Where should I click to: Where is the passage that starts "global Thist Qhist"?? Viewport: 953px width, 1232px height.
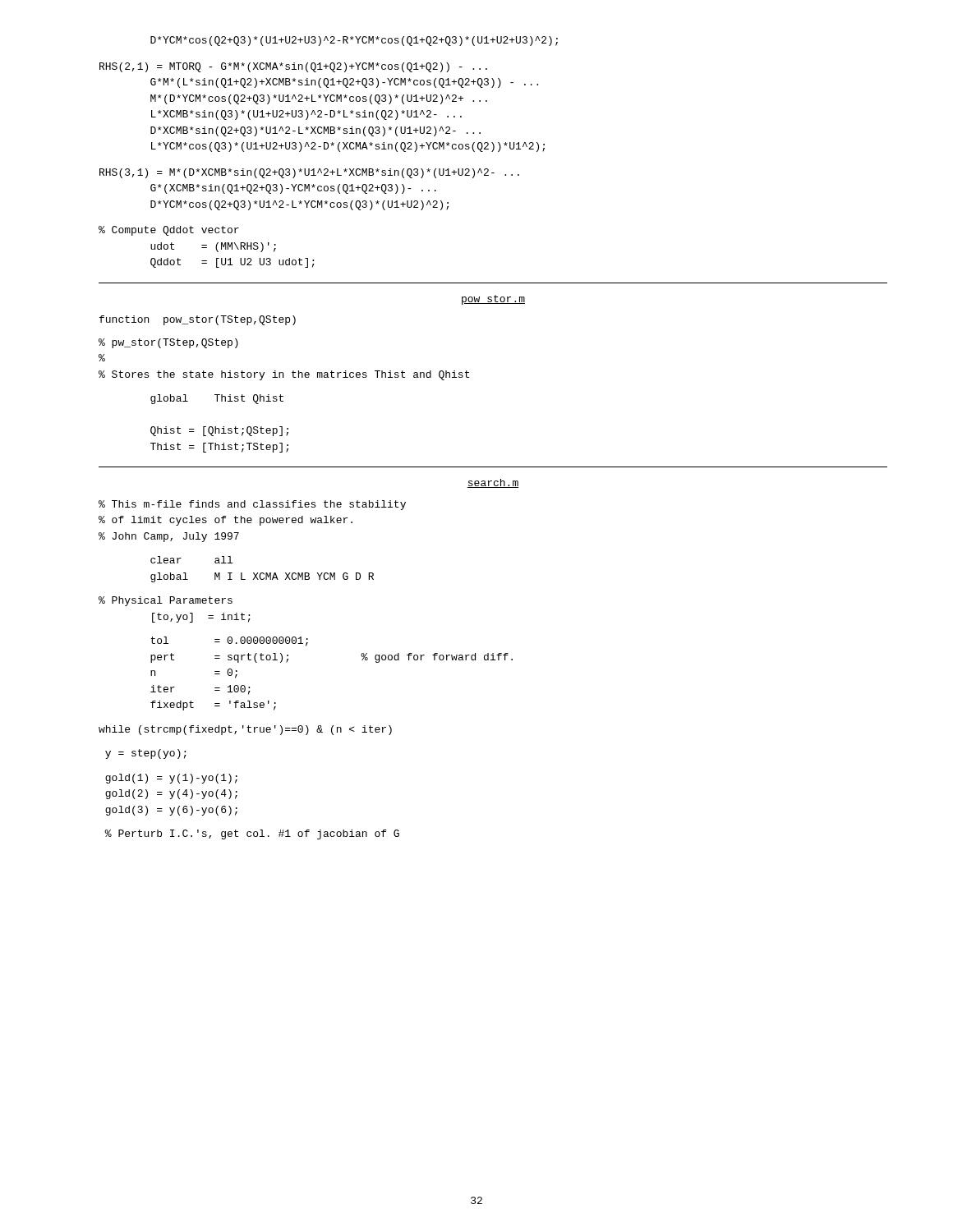[195, 423]
